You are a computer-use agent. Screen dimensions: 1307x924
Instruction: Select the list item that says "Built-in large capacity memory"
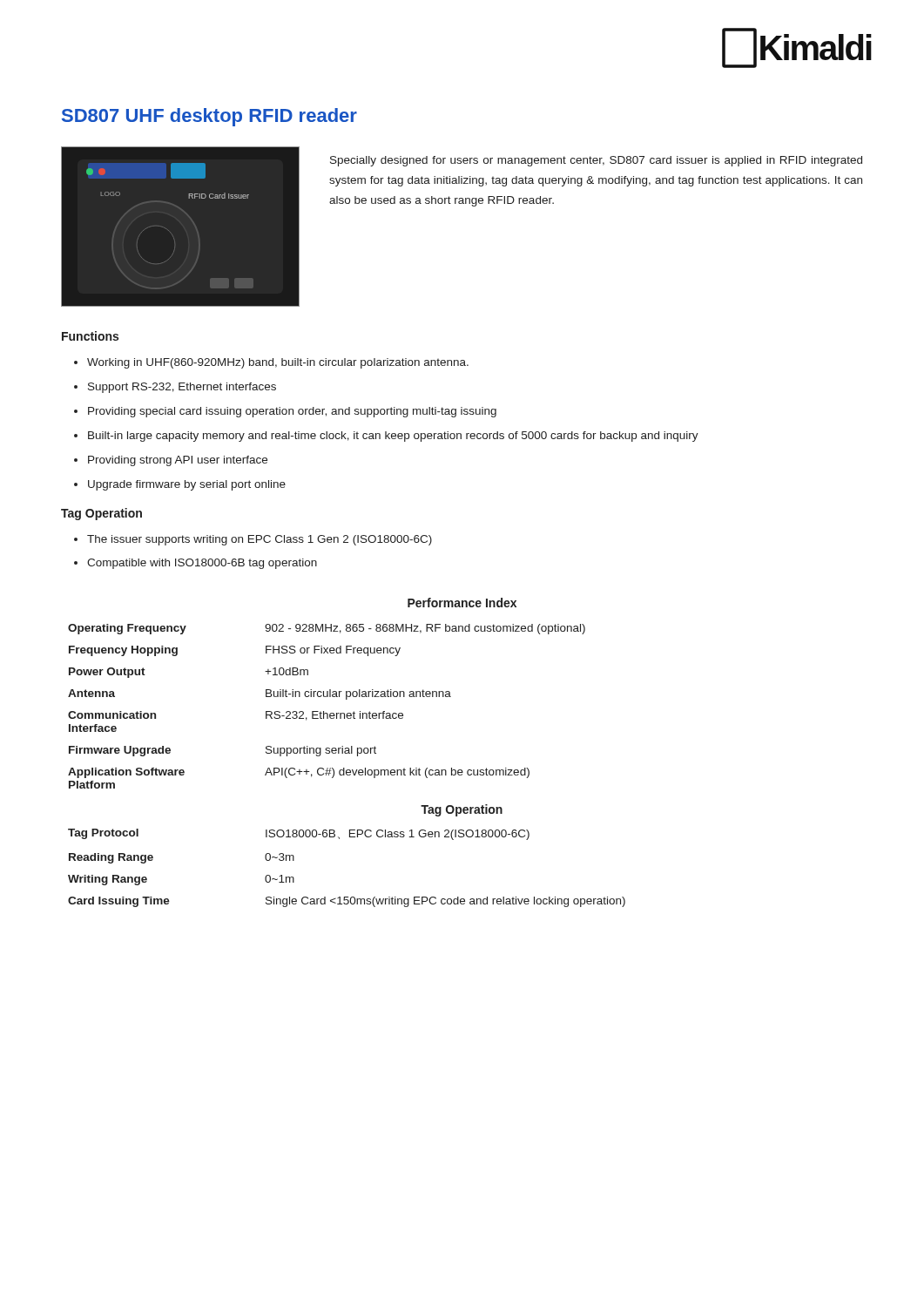pyautogui.click(x=393, y=435)
